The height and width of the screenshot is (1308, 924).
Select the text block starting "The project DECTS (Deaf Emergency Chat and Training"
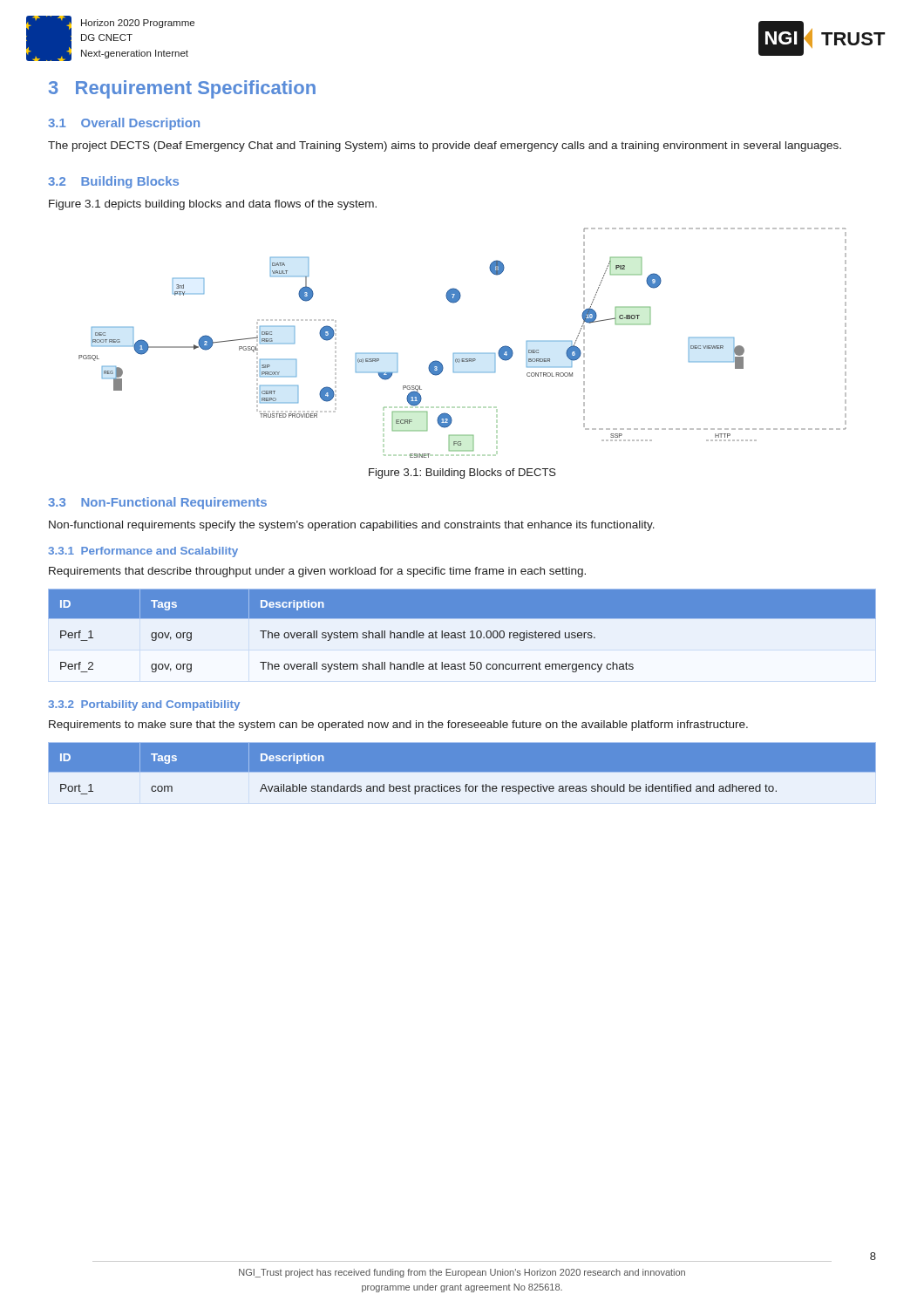point(445,145)
